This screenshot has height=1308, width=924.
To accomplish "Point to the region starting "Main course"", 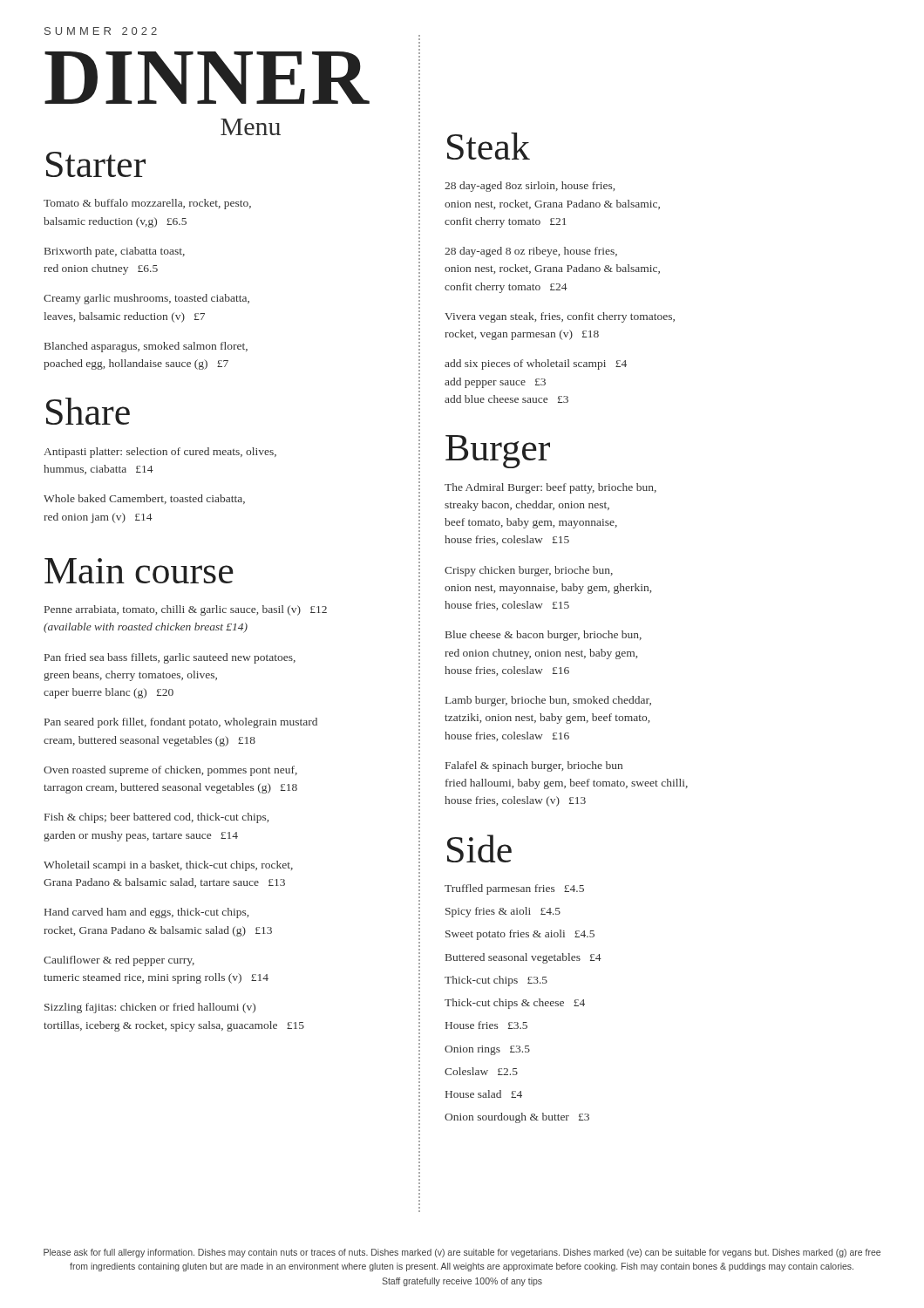I will click(139, 571).
